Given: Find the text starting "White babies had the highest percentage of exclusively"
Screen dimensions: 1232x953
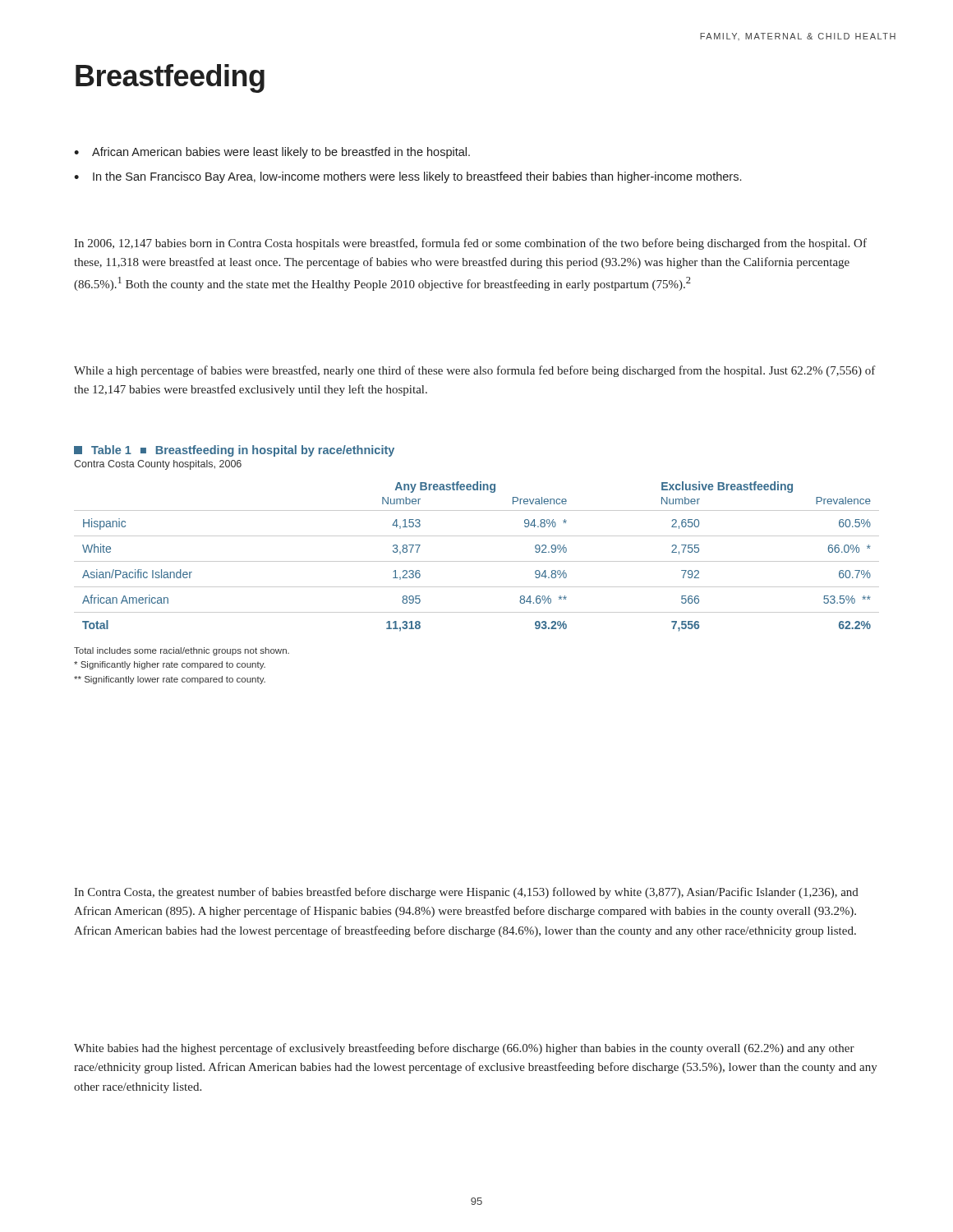Looking at the screenshot, I should [476, 1067].
